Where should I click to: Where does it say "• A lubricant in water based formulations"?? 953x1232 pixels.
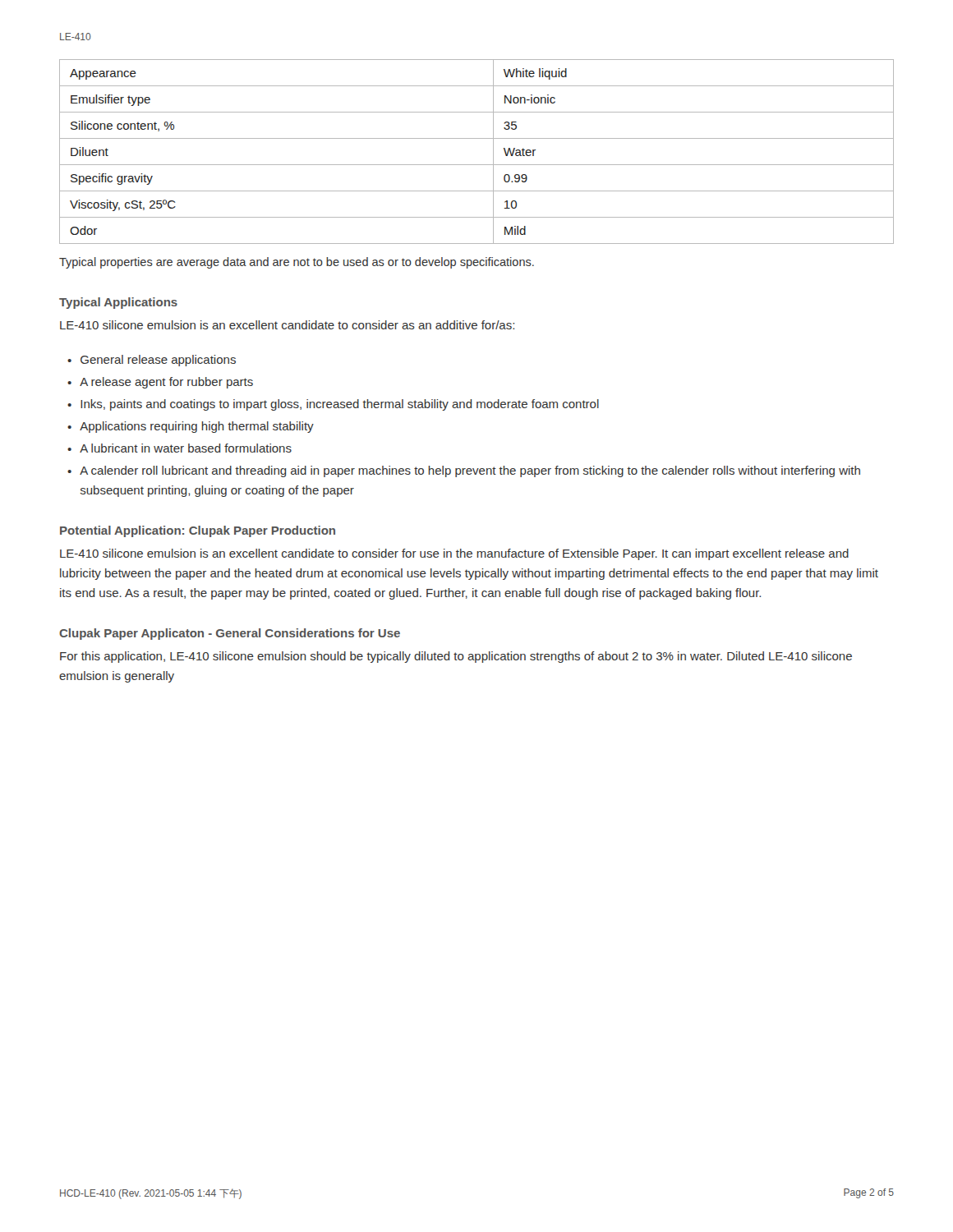coord(179,449)
